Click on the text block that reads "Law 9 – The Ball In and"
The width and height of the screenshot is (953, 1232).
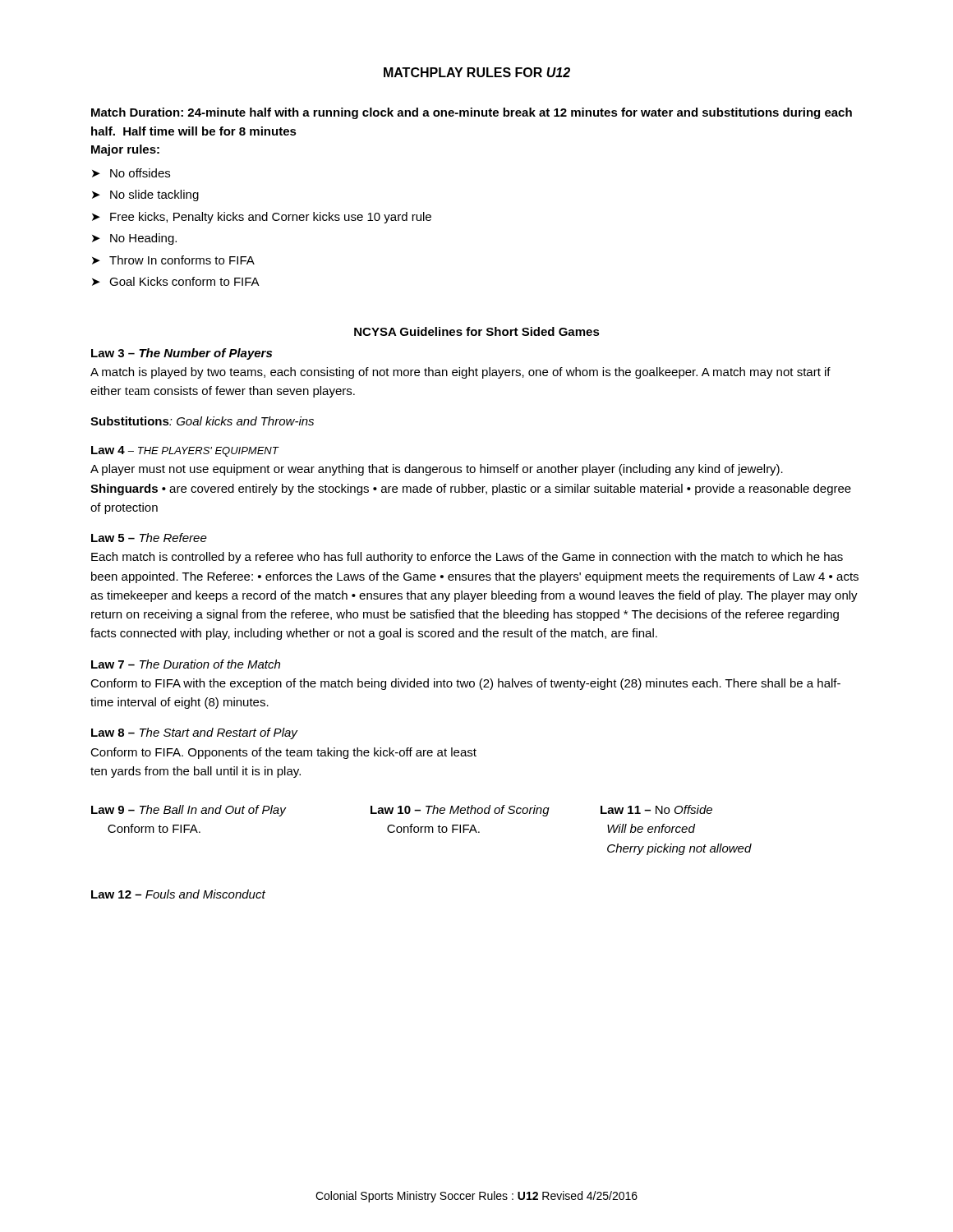click(188, 819)
